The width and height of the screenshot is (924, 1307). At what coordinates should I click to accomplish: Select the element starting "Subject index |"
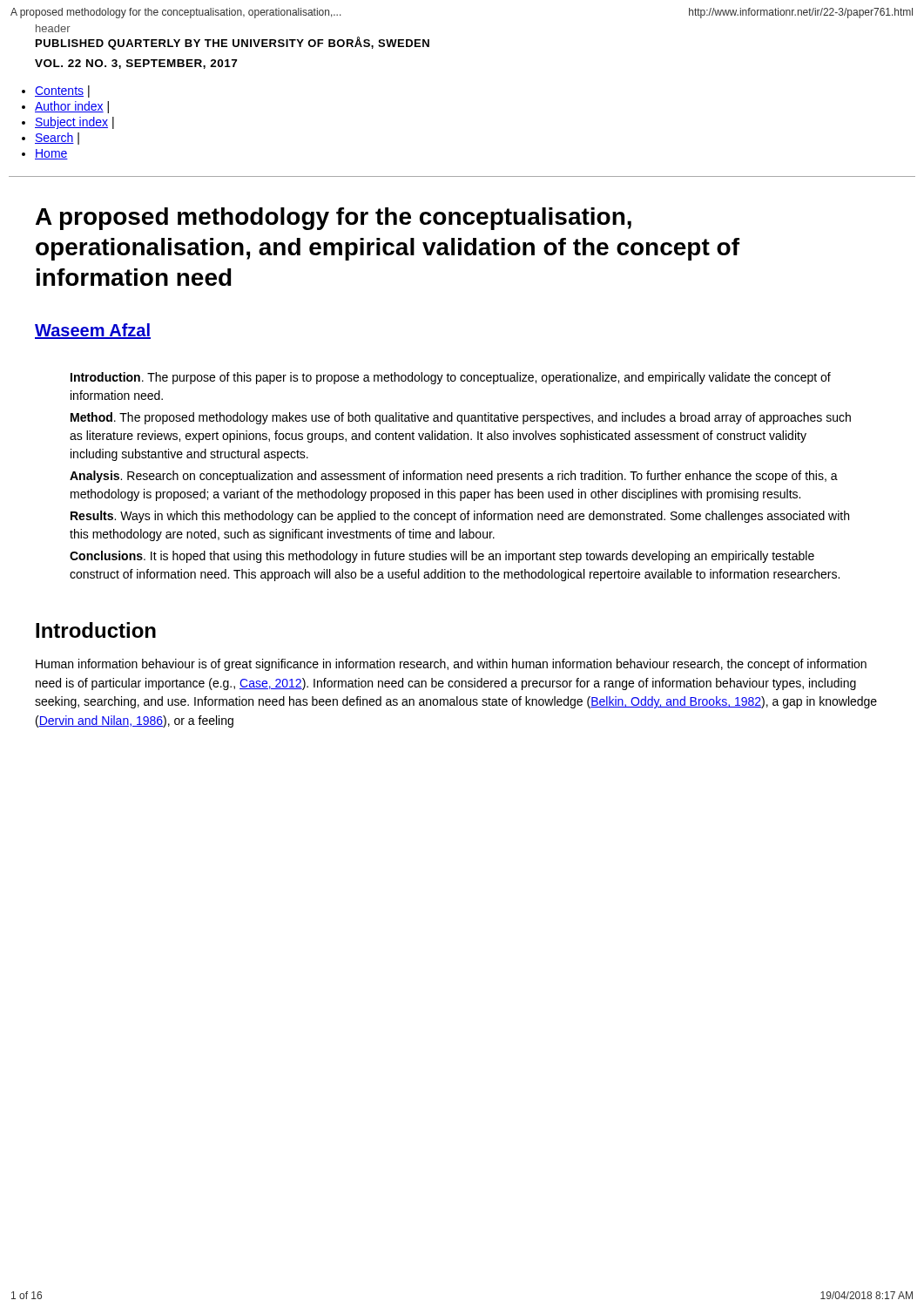coord(75,122)
